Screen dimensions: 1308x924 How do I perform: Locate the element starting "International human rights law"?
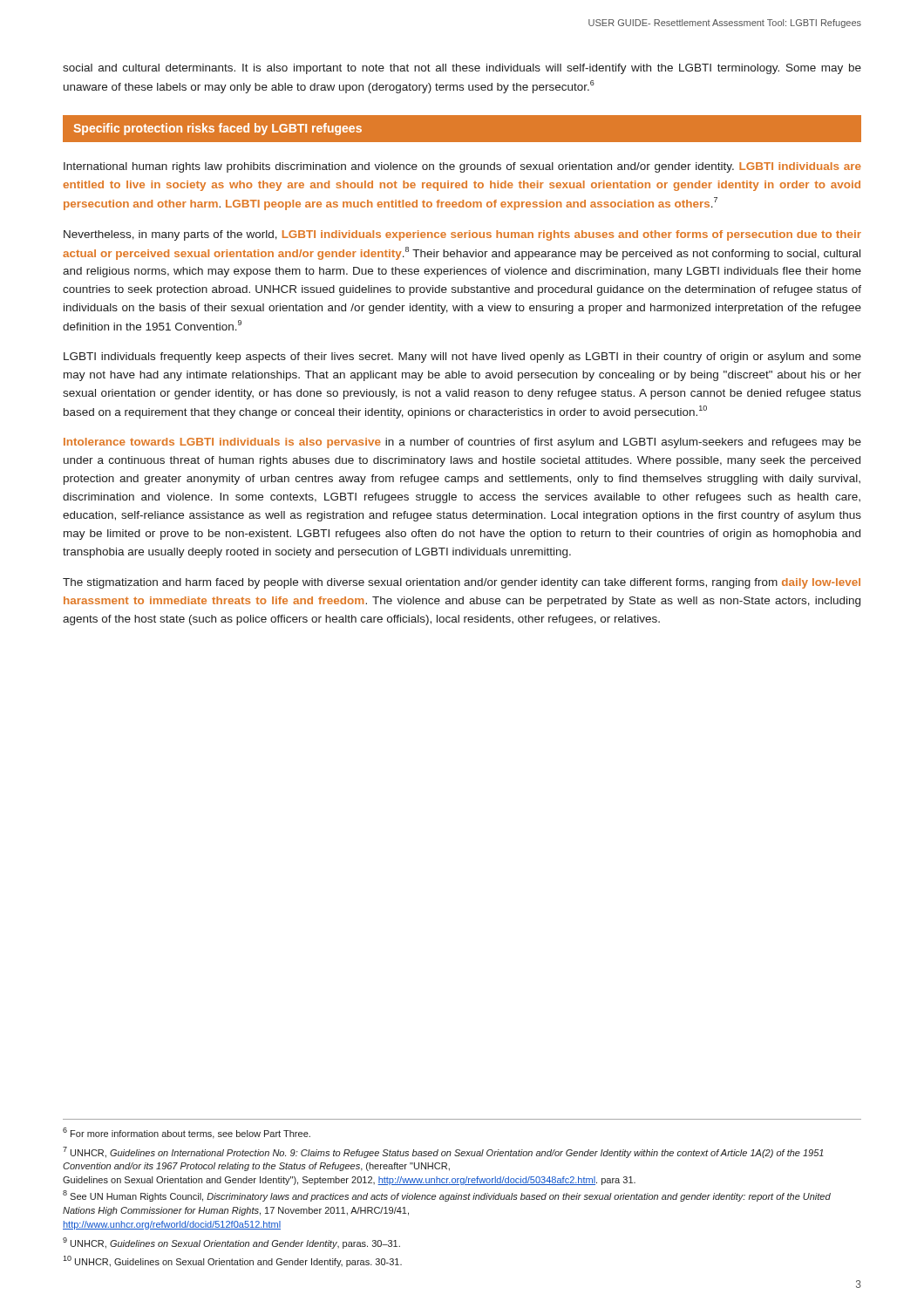[462, 185]
